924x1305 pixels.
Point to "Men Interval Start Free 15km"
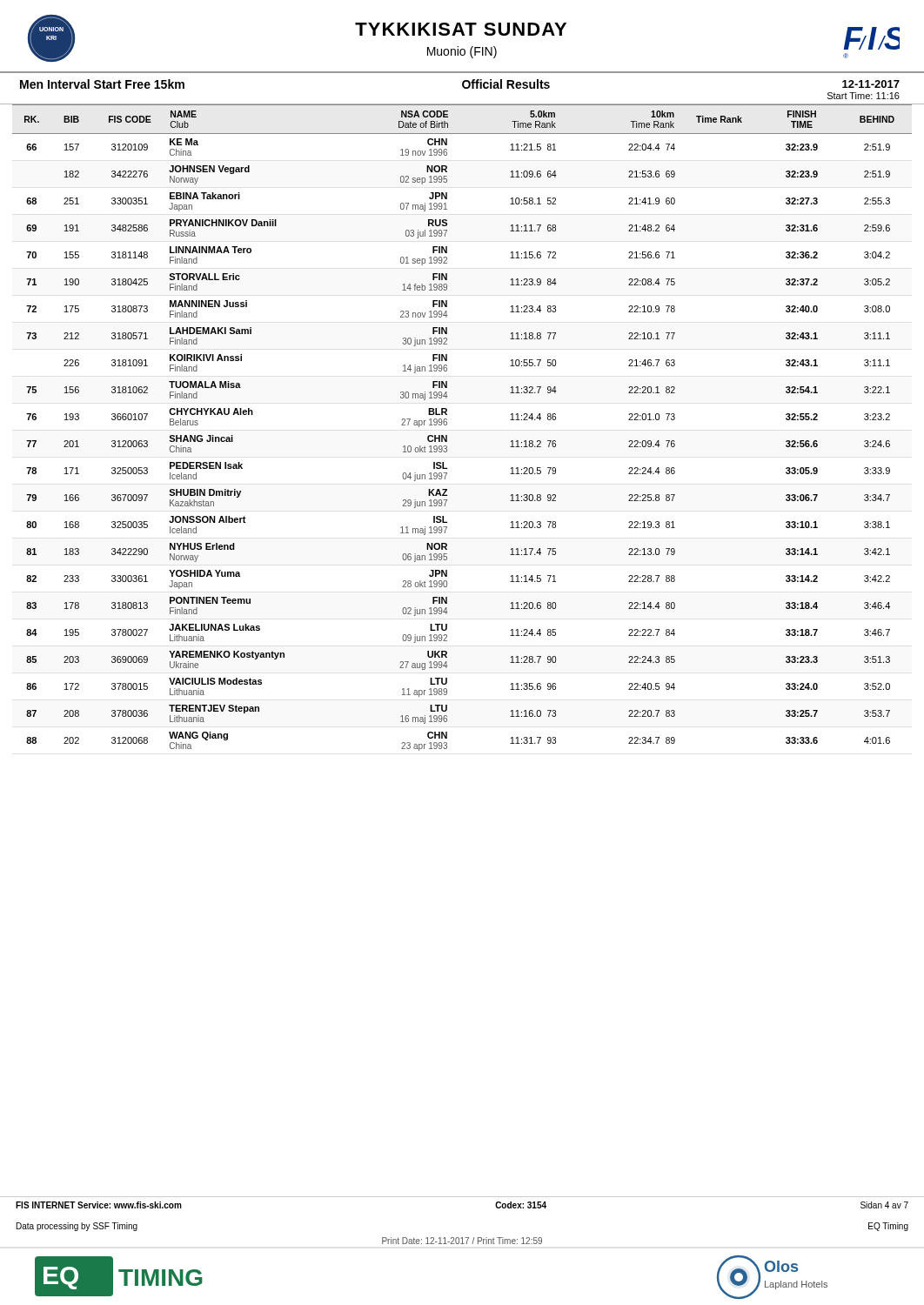click(102, 84)
